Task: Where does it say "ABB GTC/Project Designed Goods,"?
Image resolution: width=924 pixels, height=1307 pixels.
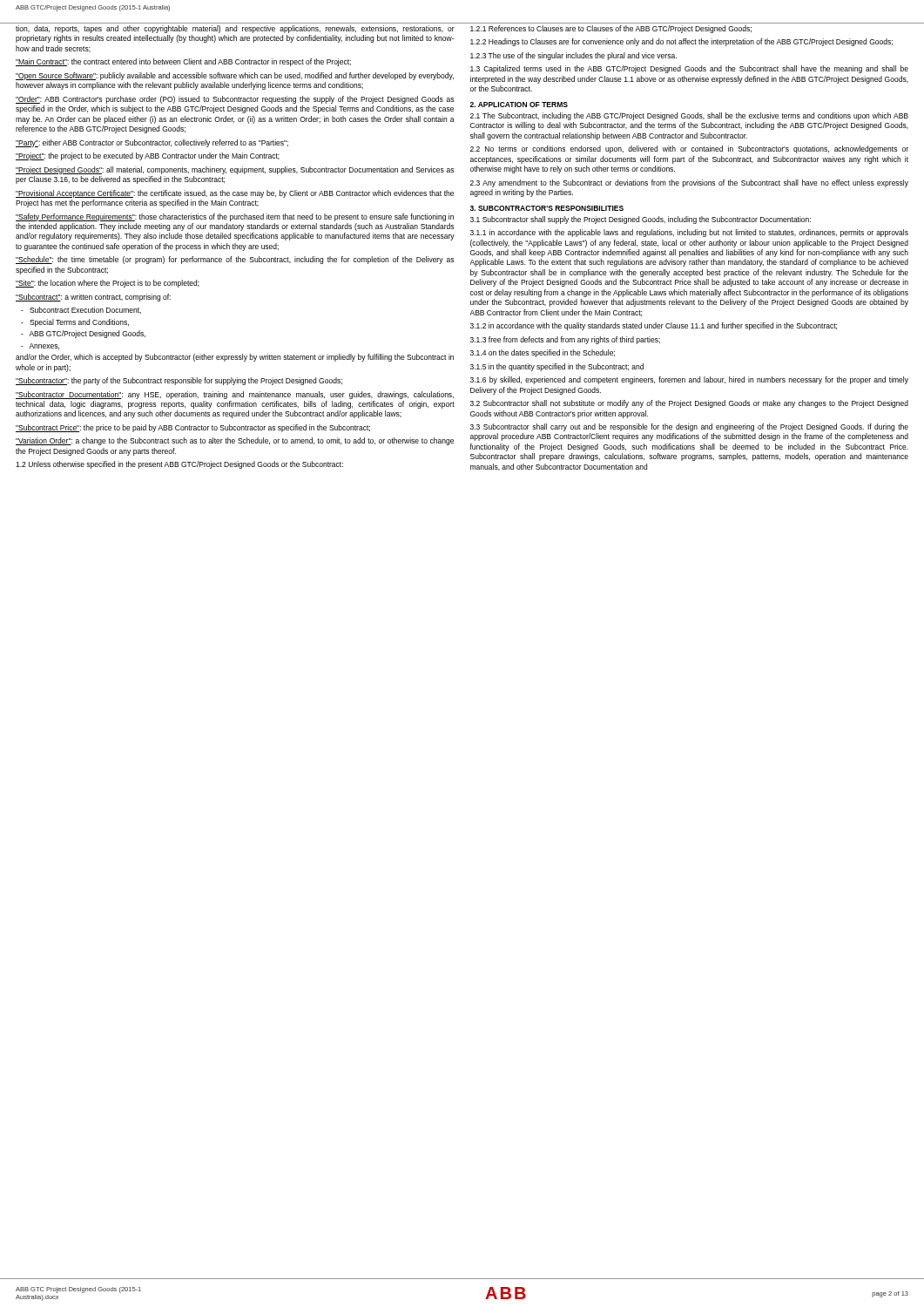Action: pyautogui.click(x=83, y=334)
